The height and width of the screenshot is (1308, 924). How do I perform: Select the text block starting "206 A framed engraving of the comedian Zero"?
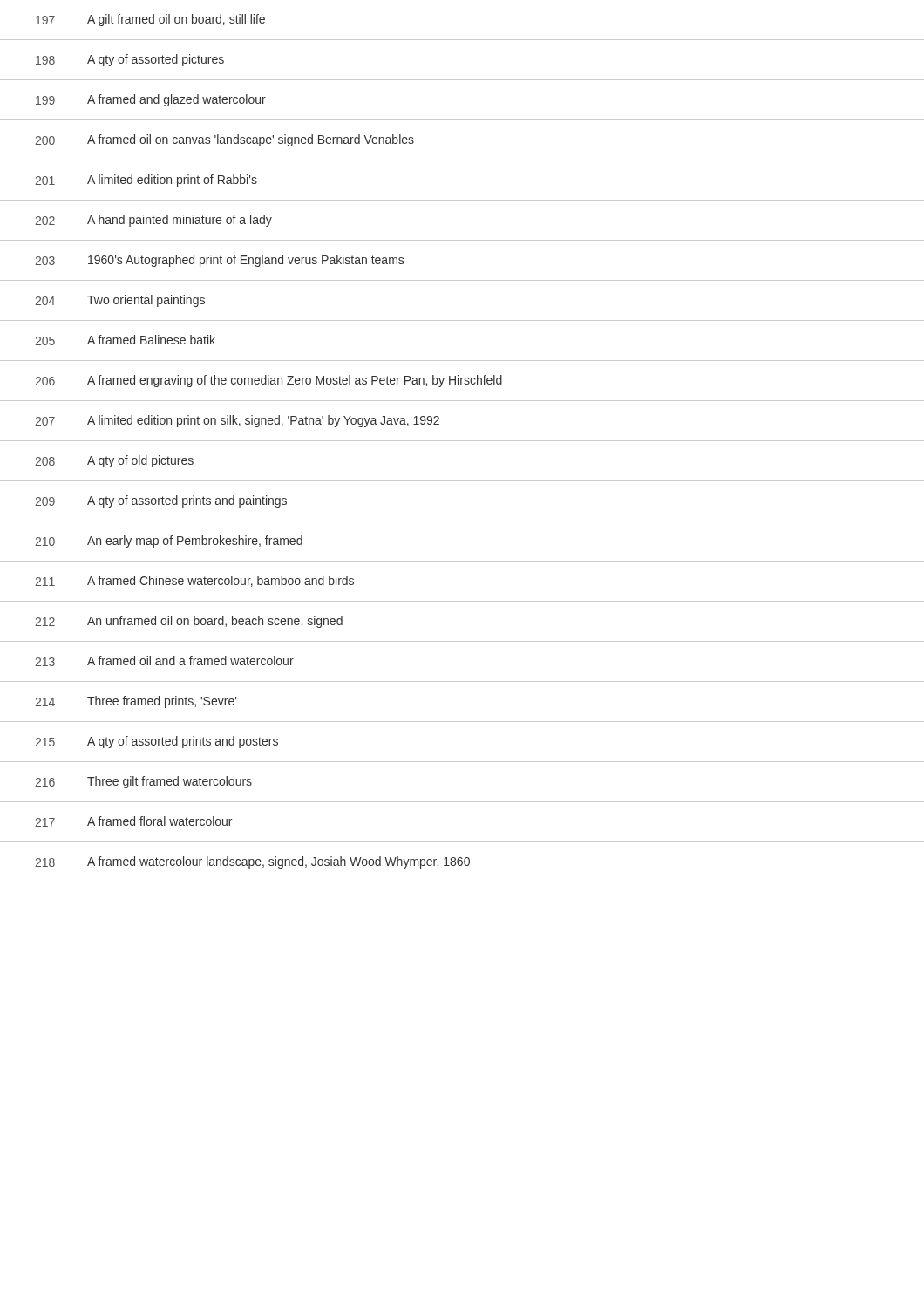[462, 381]
